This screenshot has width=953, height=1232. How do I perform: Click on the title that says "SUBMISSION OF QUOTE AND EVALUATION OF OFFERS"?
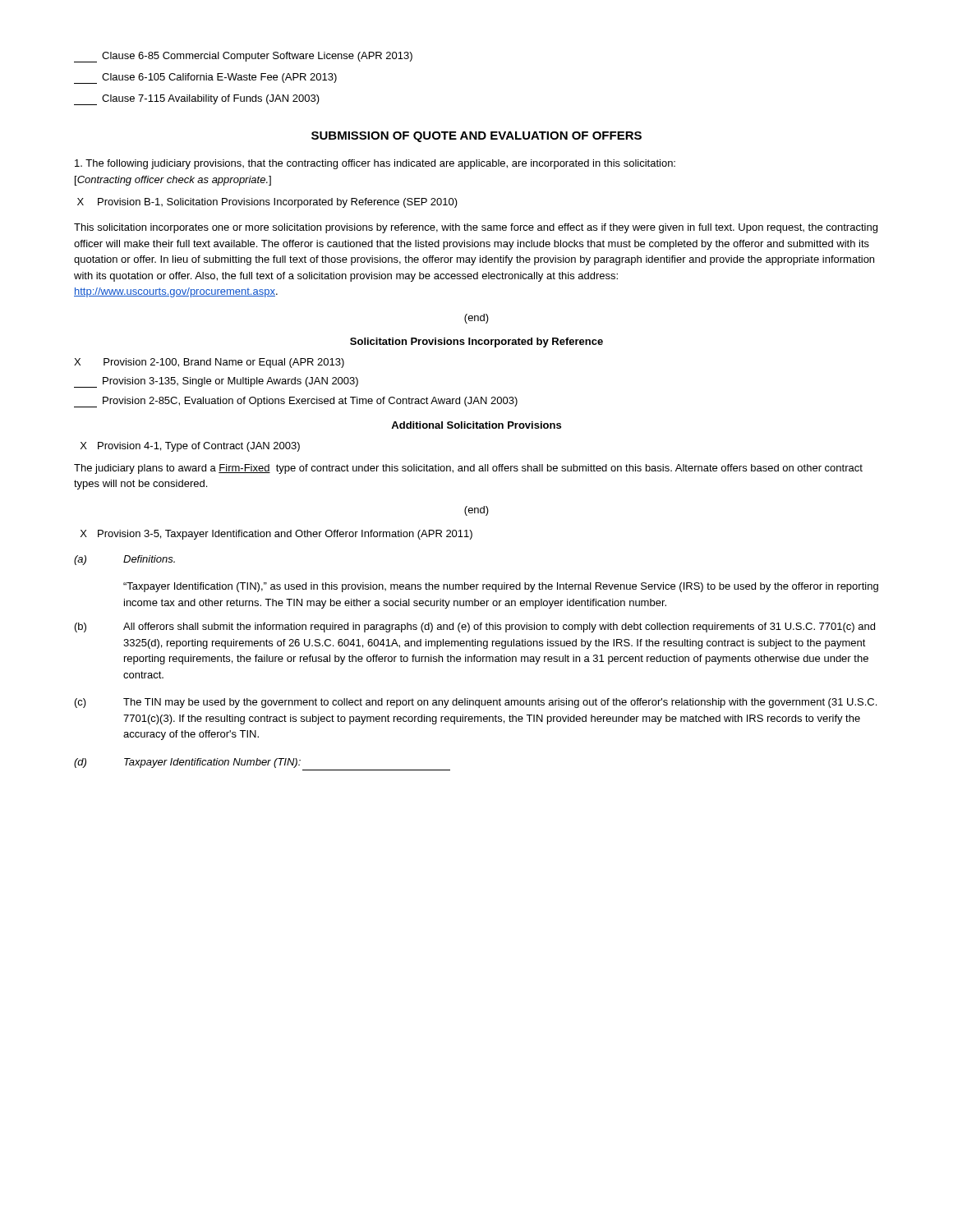click(x=476, y=135)
